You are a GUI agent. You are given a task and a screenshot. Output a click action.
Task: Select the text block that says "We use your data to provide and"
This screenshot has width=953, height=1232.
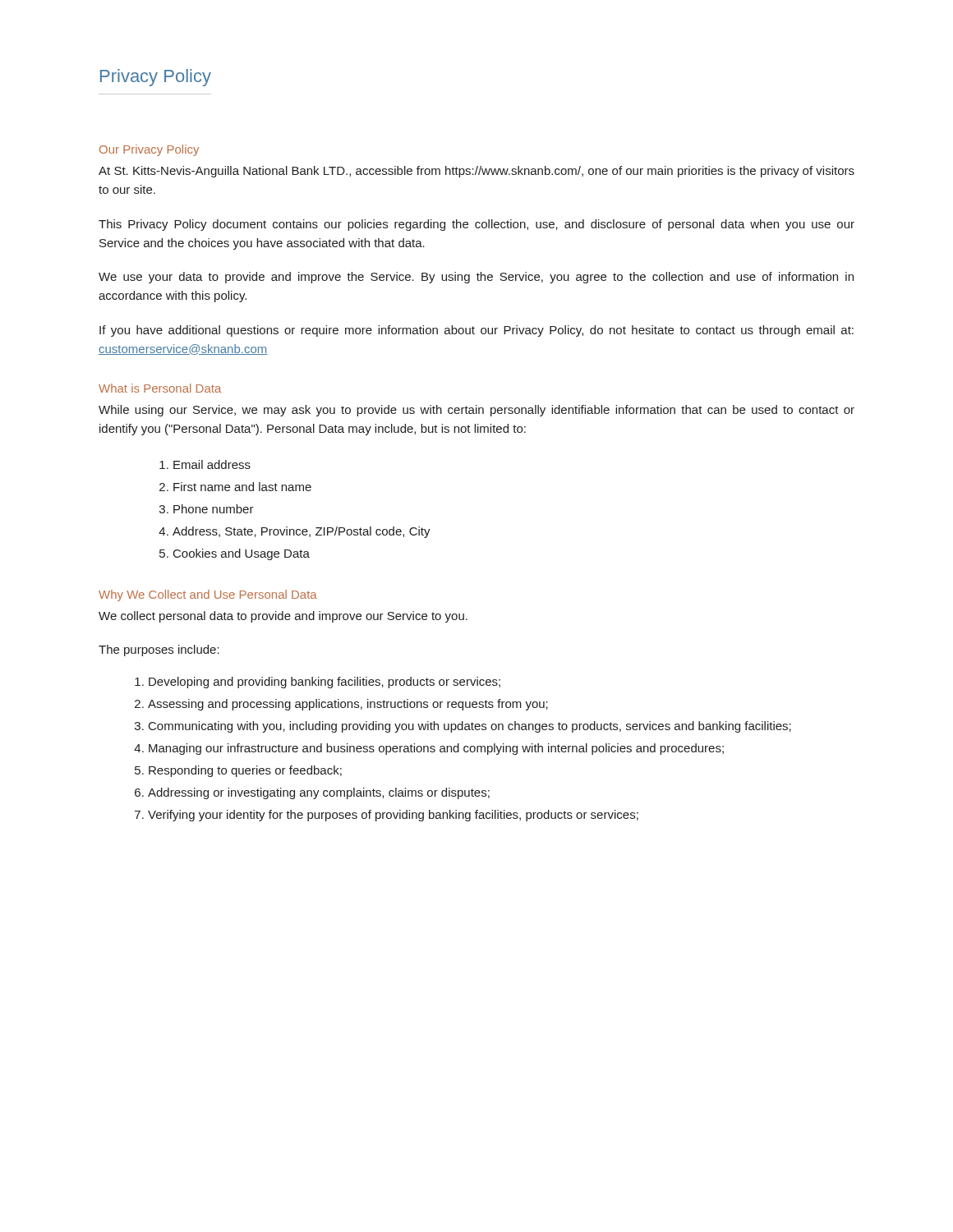pos(476,286)
